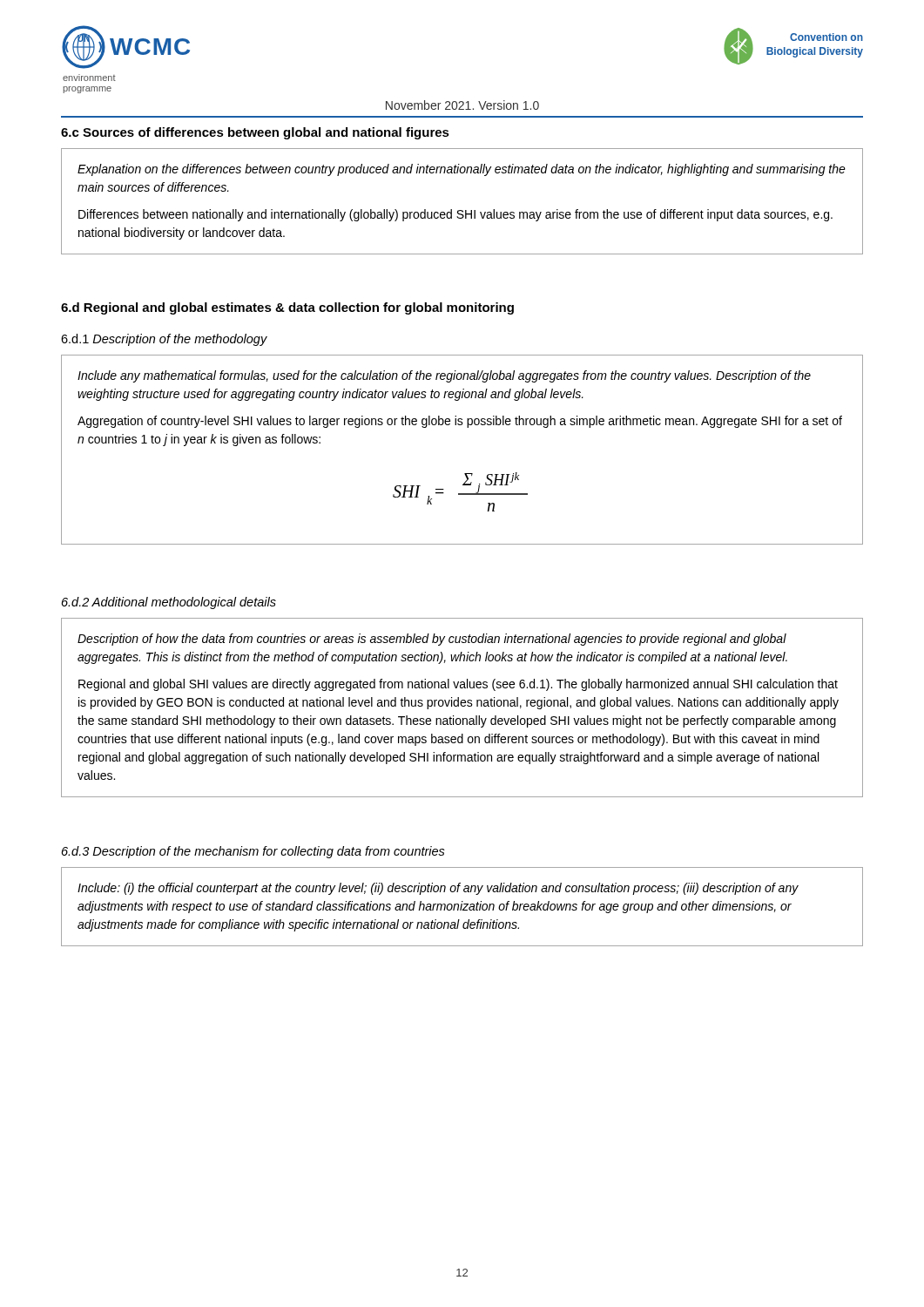
Task: Select the text block starting "Include any mathematical formulas, used for the"
Action: [x=444, y=376]
